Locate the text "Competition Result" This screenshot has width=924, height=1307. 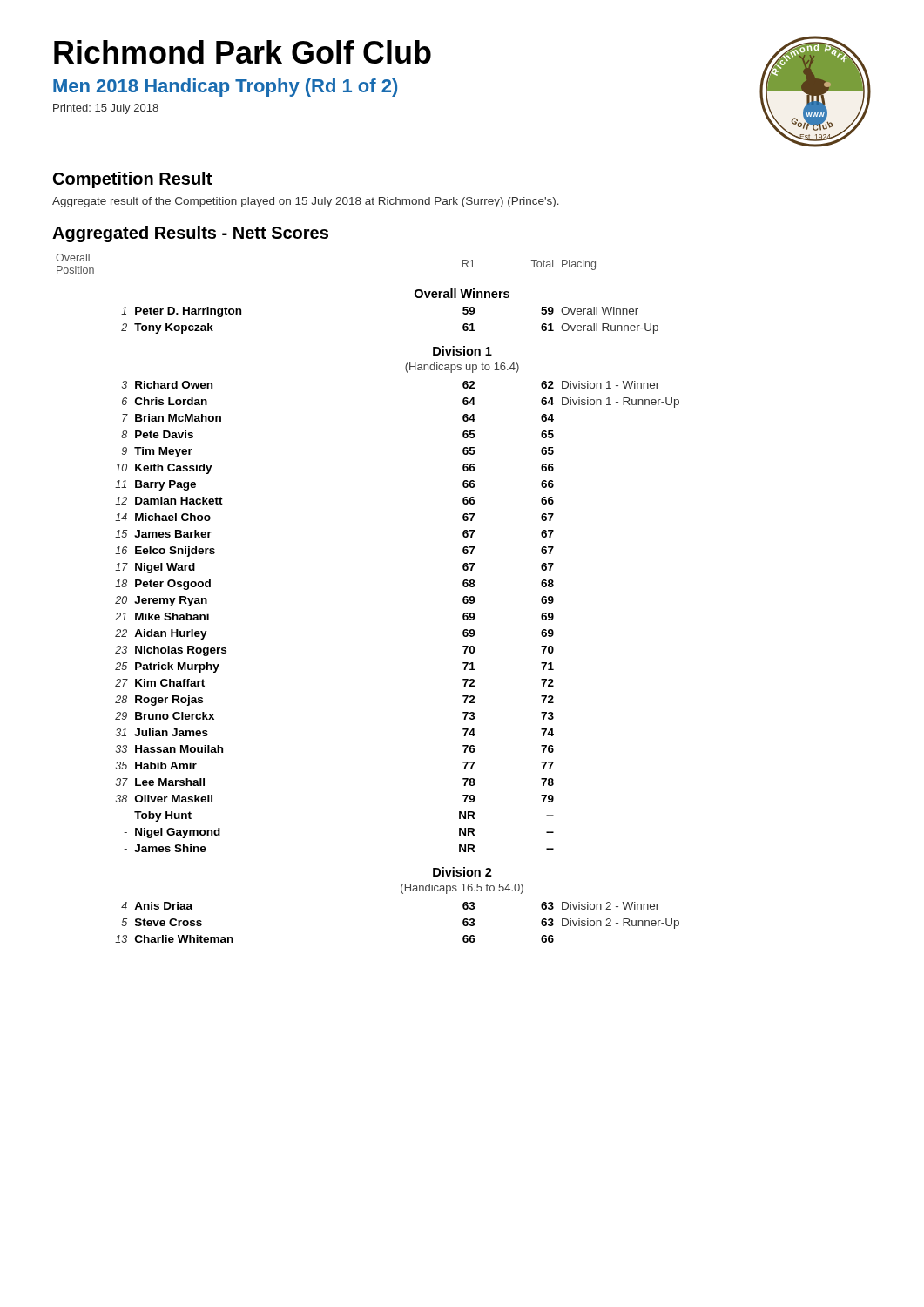[x=132, y=180]
